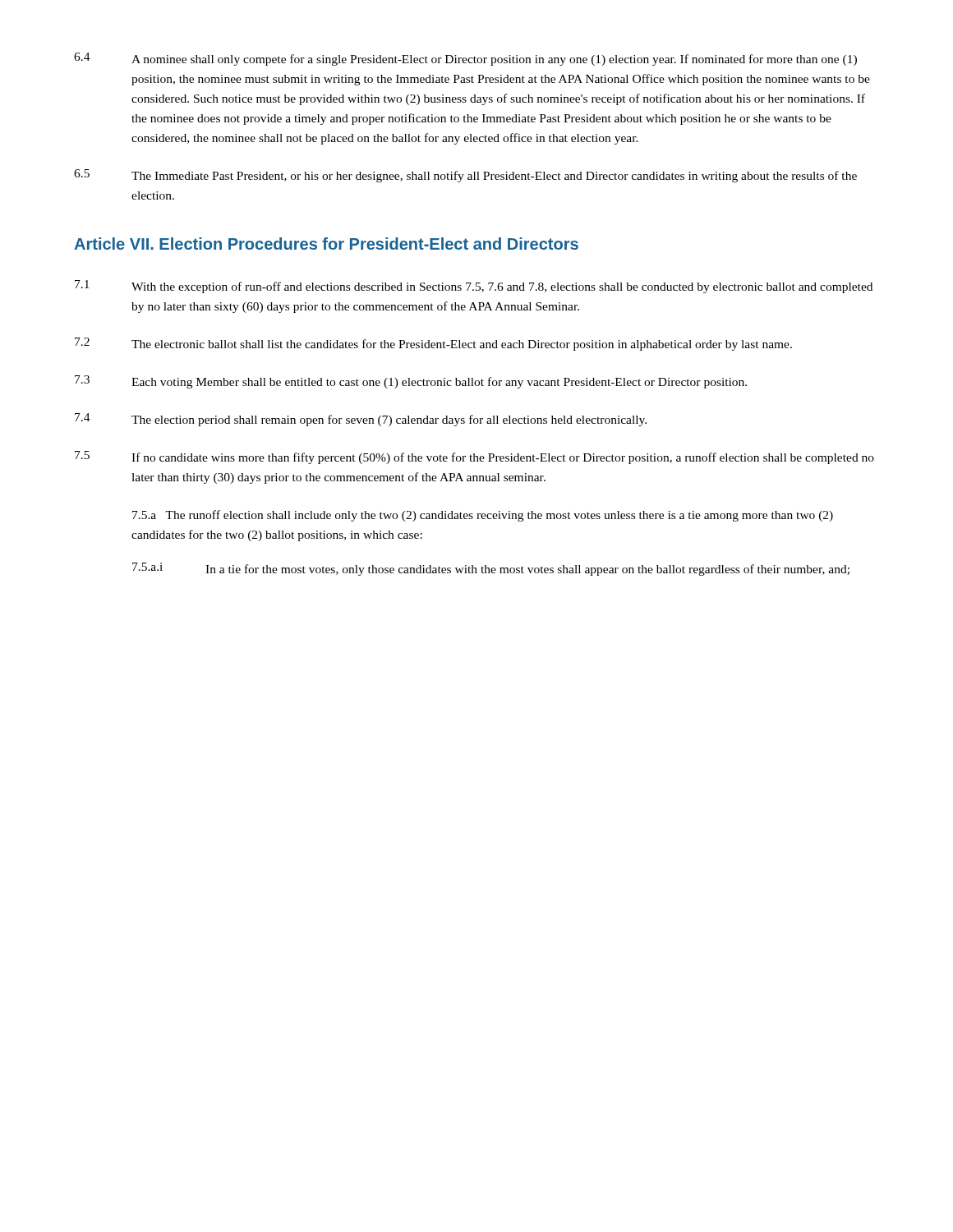Find the list item containing "7.3 Each voting"
Screen dimensions: 1232x953
pos(476,382)
